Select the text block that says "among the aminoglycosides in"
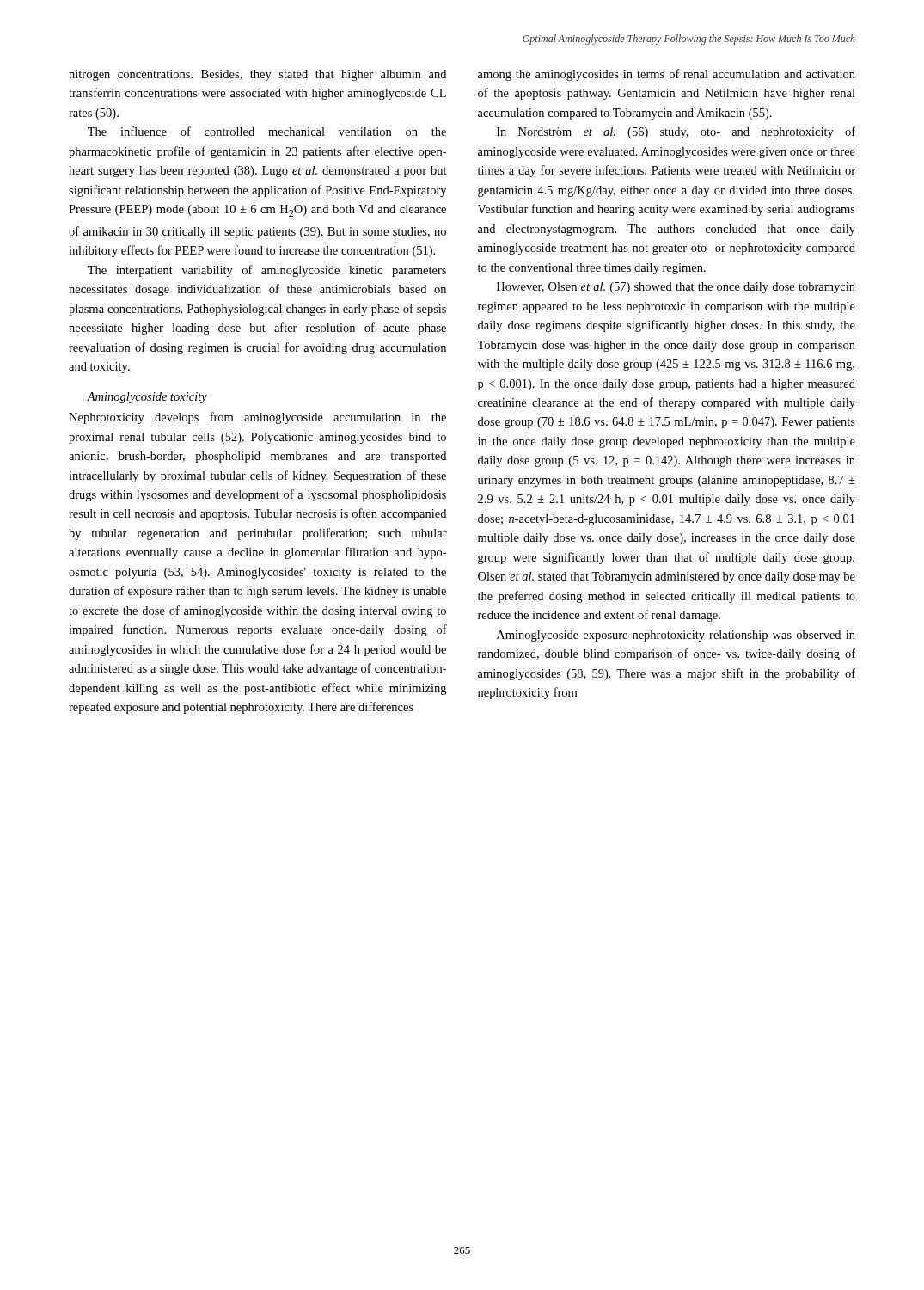The image size is (924, 1290). (666, 93)
